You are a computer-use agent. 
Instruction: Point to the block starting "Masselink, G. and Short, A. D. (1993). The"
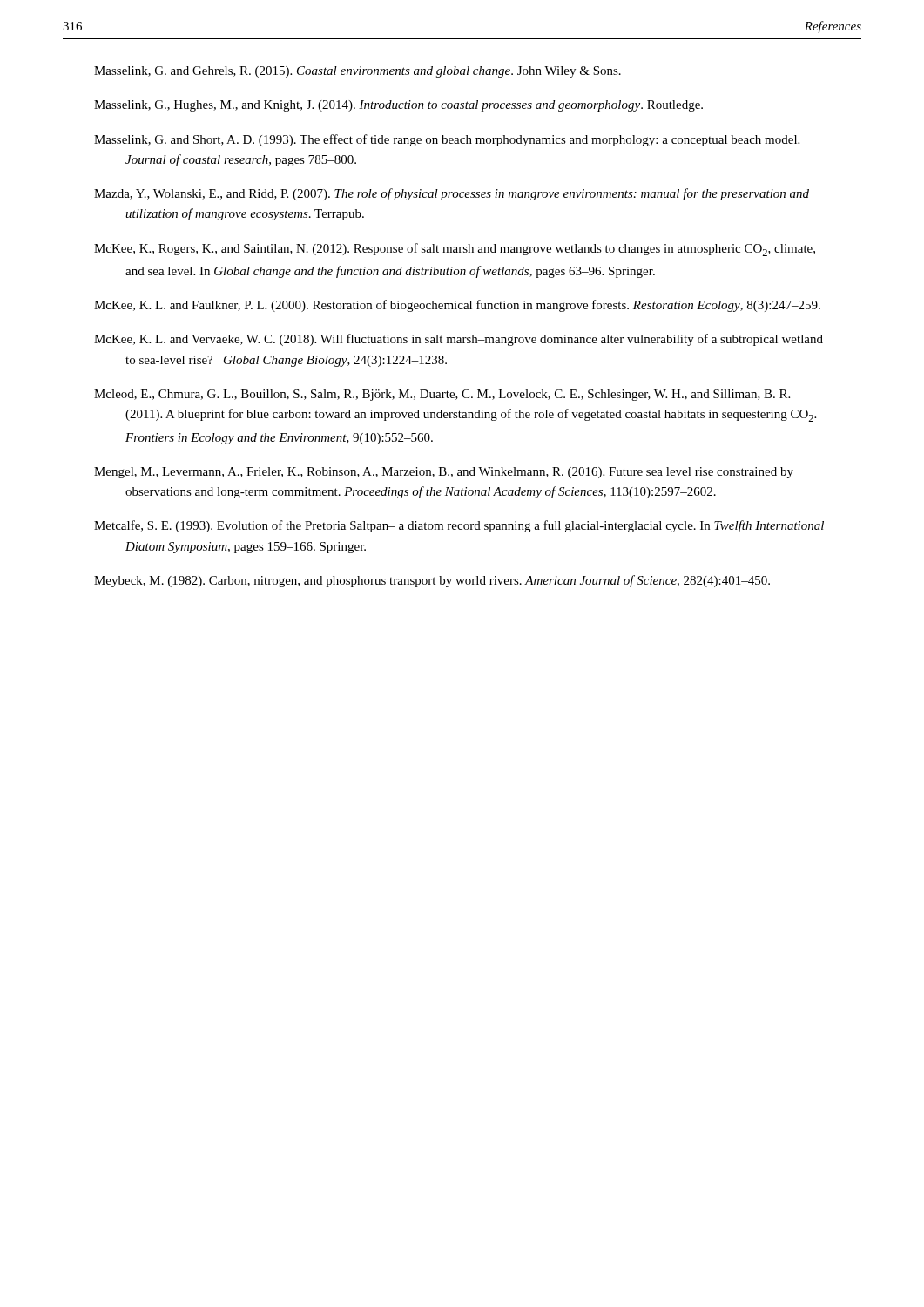point(447,149)
